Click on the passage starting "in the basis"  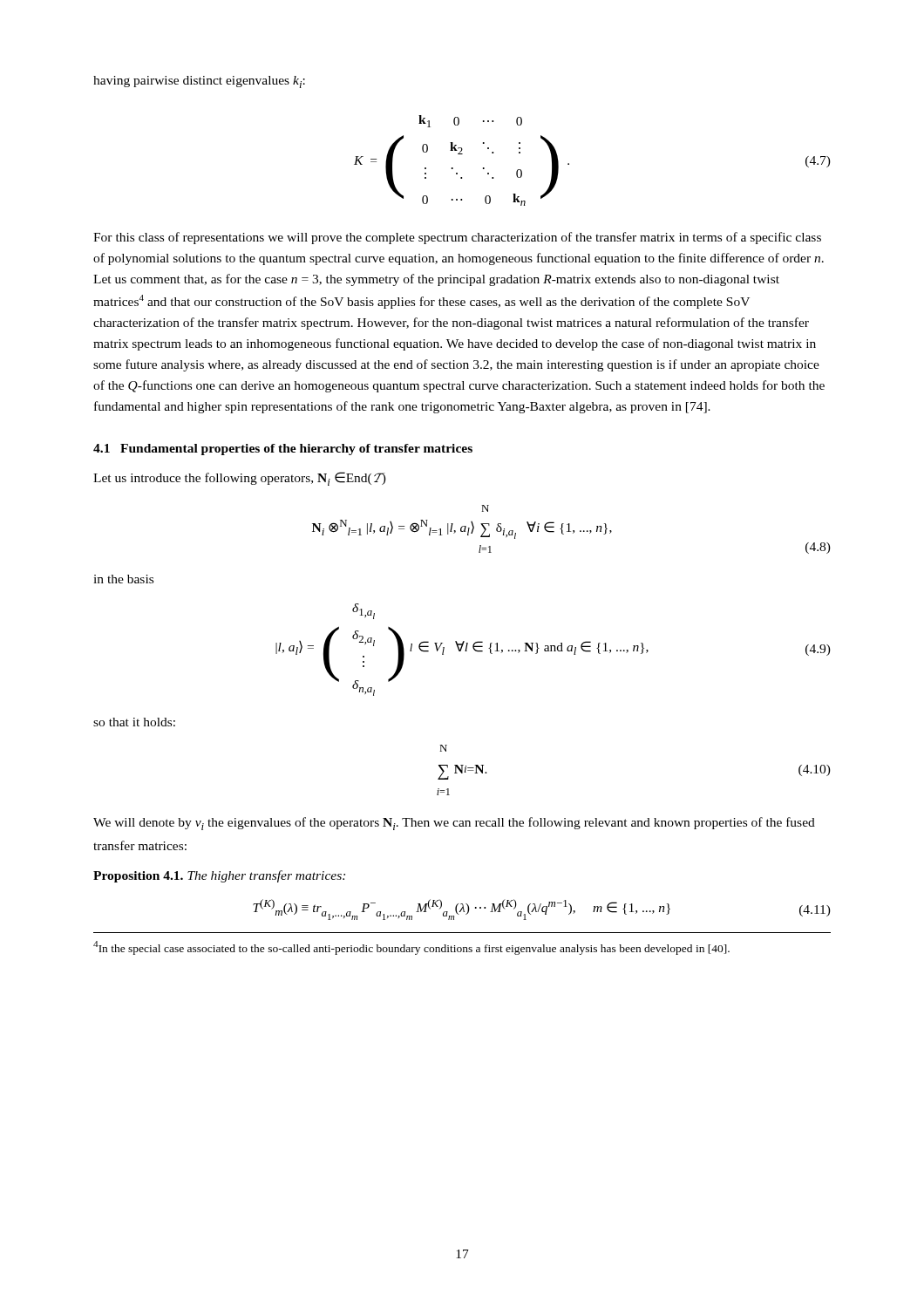pyautogui.click(x=124, y=578)
